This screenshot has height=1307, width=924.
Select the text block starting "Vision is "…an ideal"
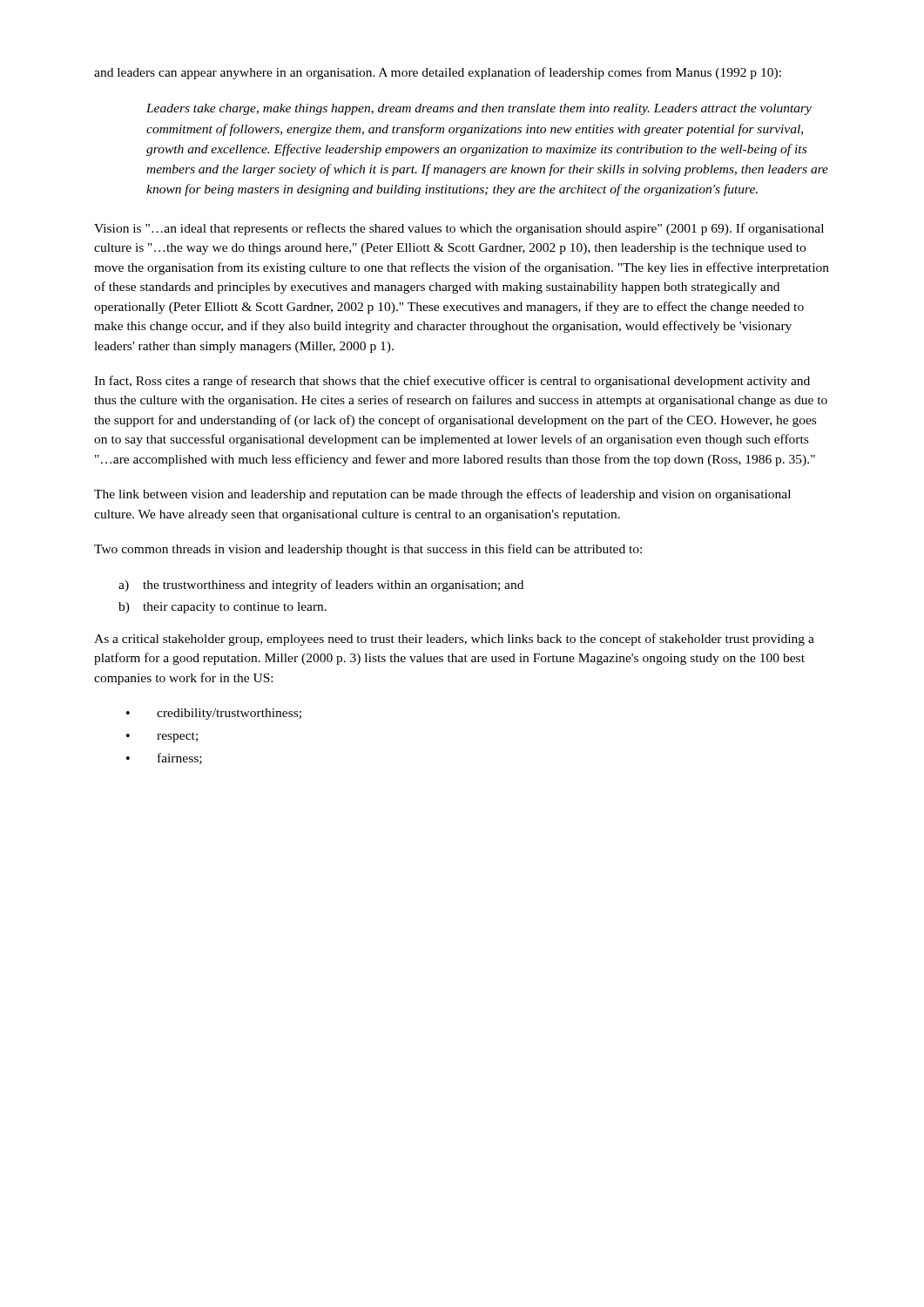click(462, 286)
